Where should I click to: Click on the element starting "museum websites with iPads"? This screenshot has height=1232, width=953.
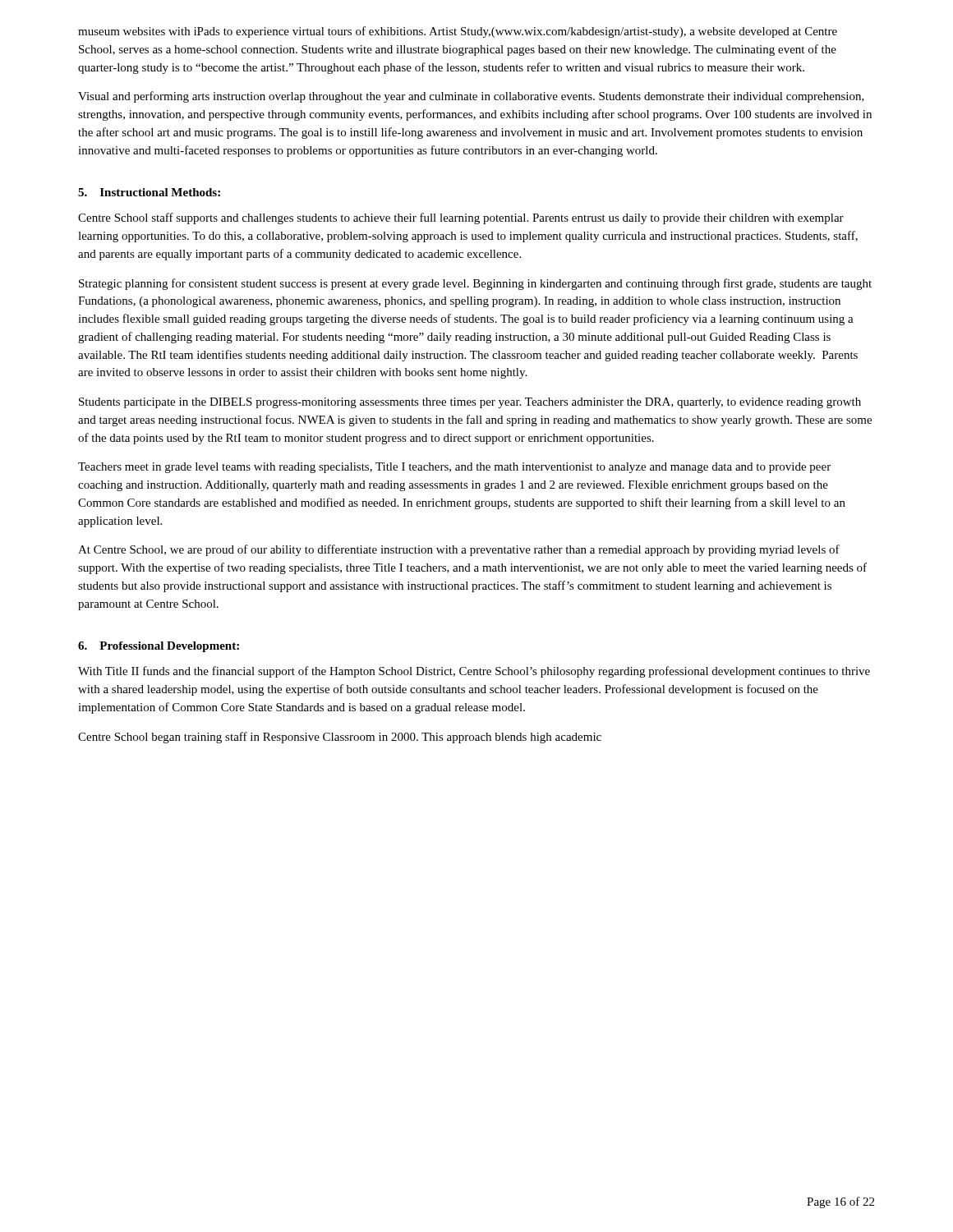pyautogui.click(x=476, y=50)
